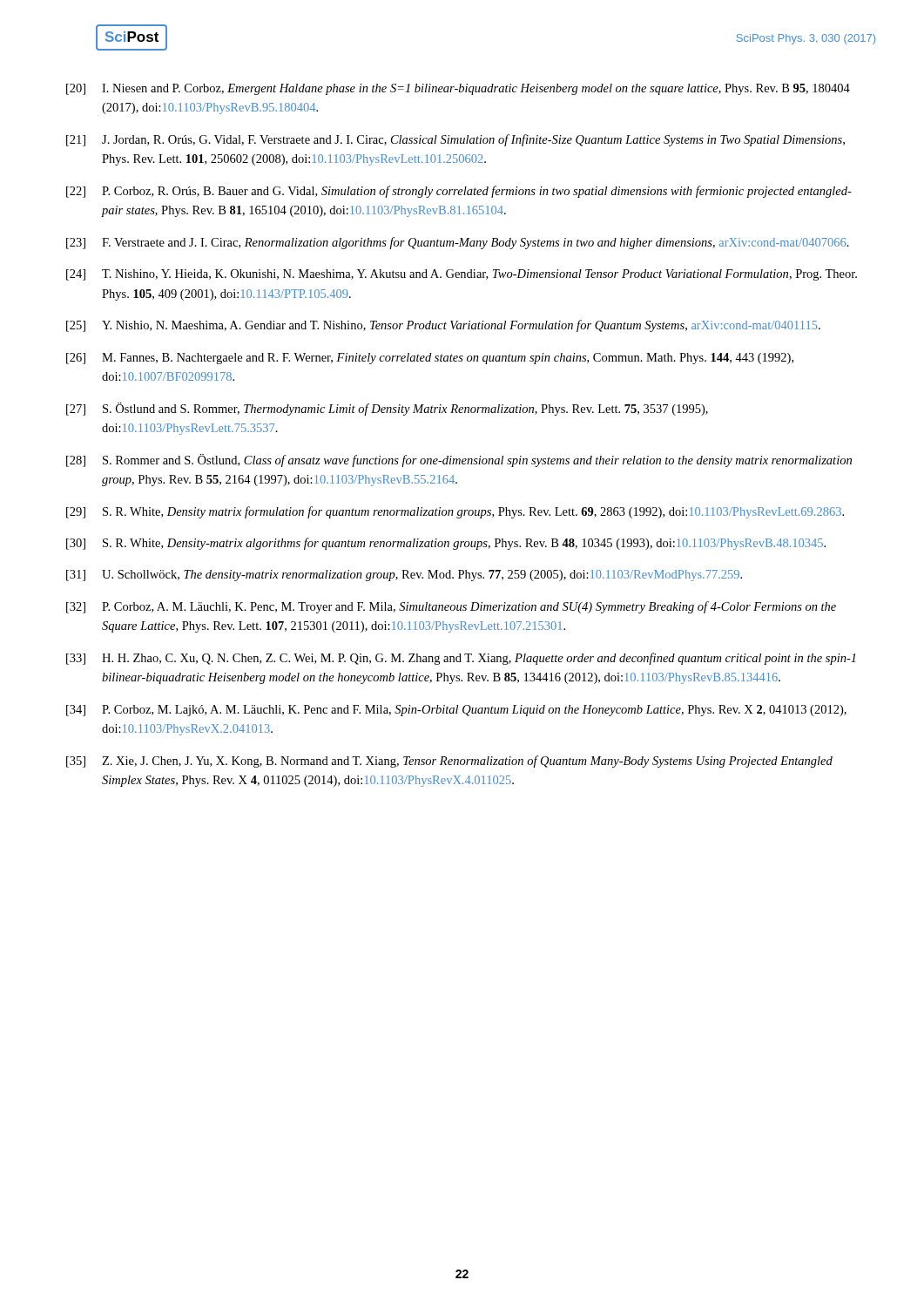The width and height of the screenshot is (924, 1307).
Task: Click the passage that begins "[25] Y. Nishio, N. Maeshima, A."
Action: point(462,325)
